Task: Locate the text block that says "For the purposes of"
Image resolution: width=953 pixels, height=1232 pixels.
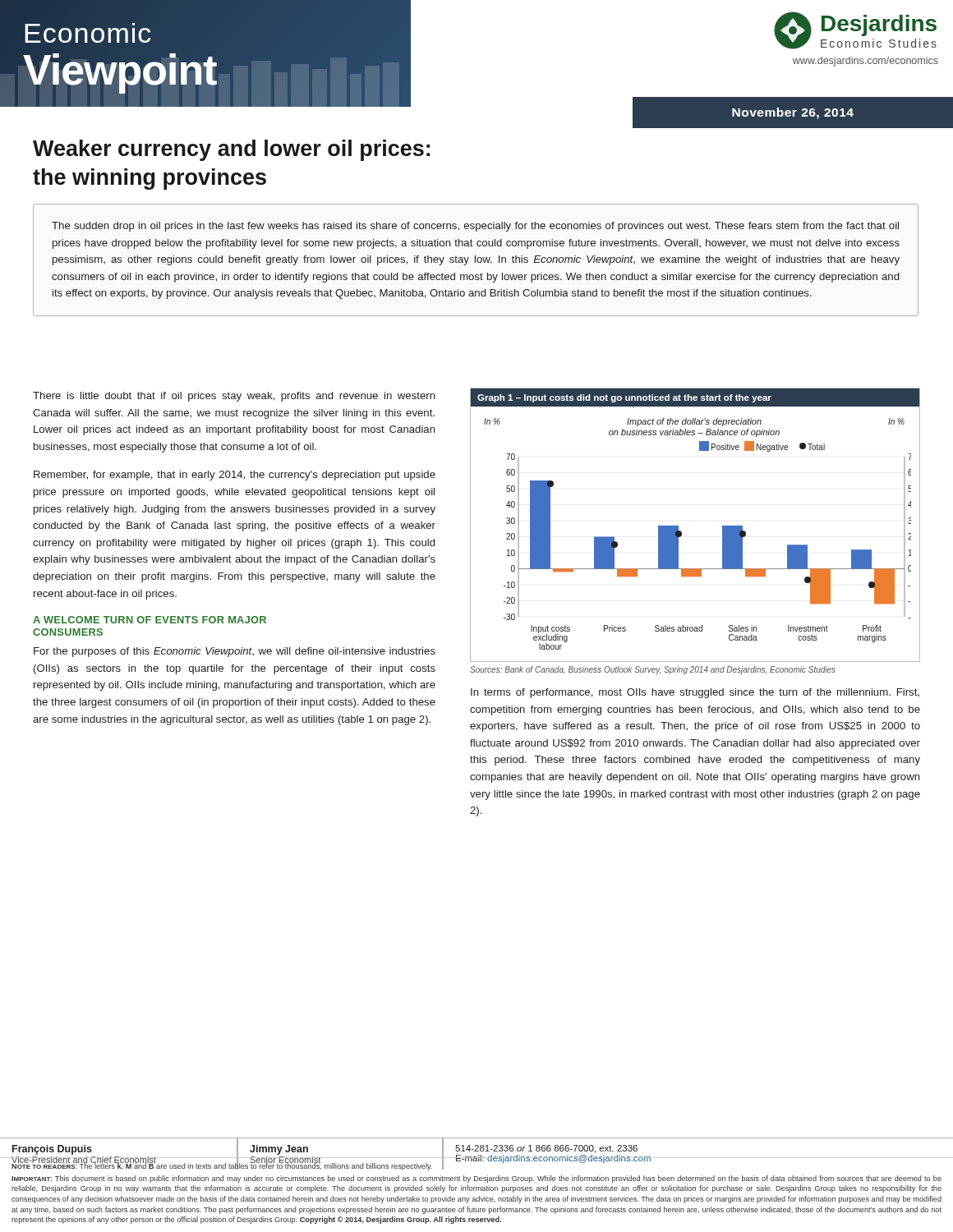Action: [234, 685]
